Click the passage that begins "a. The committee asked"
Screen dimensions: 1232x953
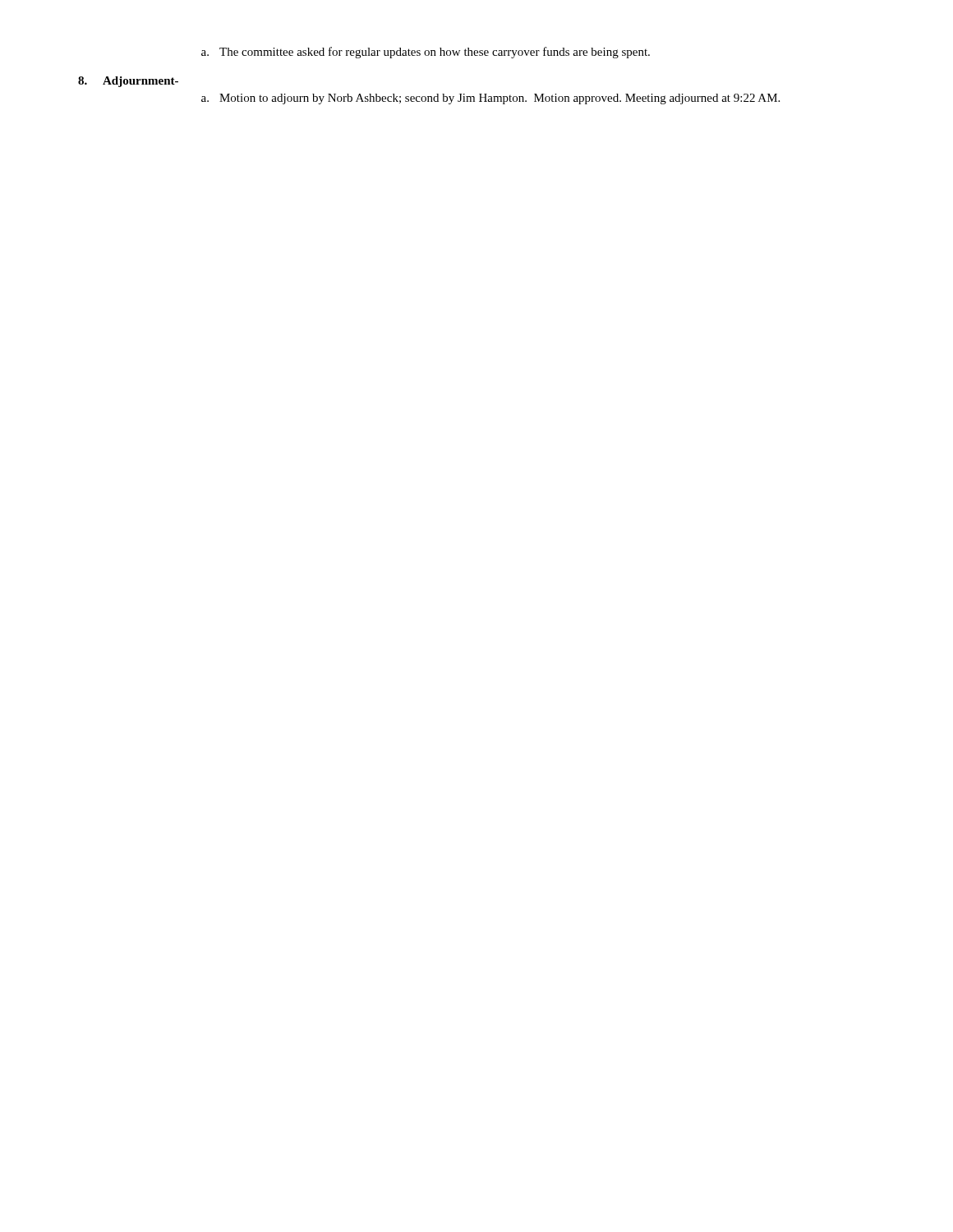click(x=476, y=52)
